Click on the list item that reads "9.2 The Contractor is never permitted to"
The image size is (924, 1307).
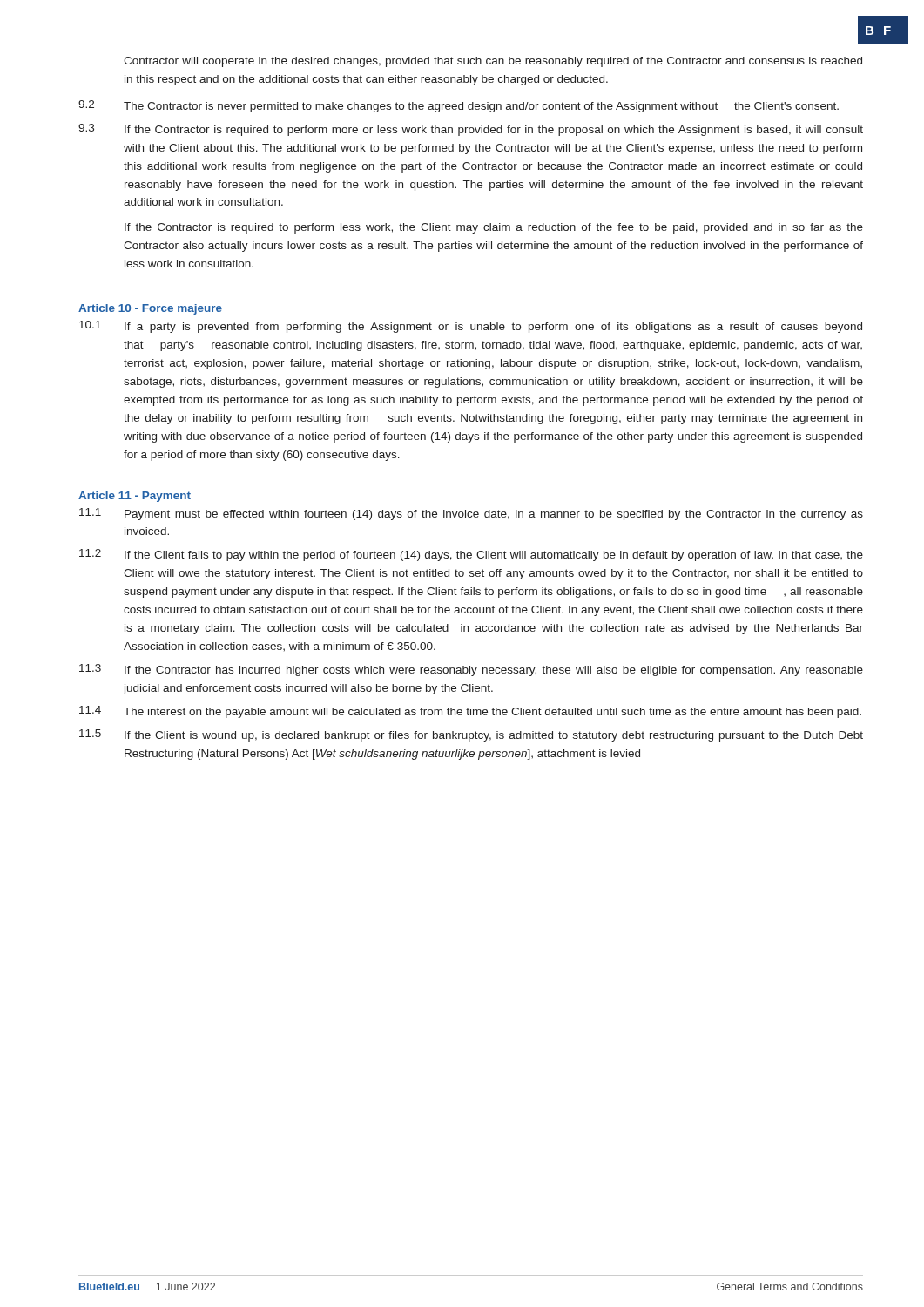click(x=471, y=107)
